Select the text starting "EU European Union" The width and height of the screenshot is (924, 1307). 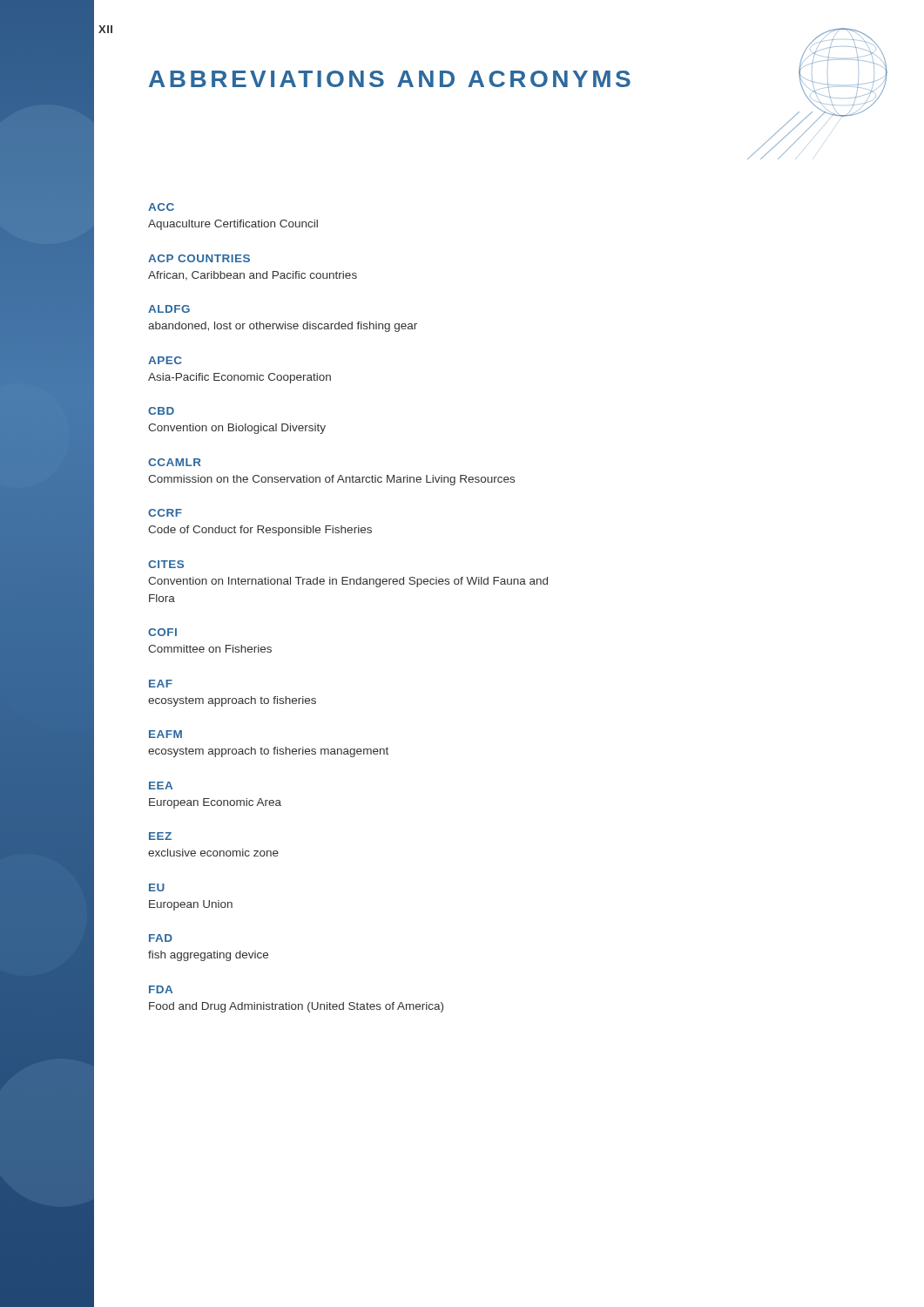point(157,887)
